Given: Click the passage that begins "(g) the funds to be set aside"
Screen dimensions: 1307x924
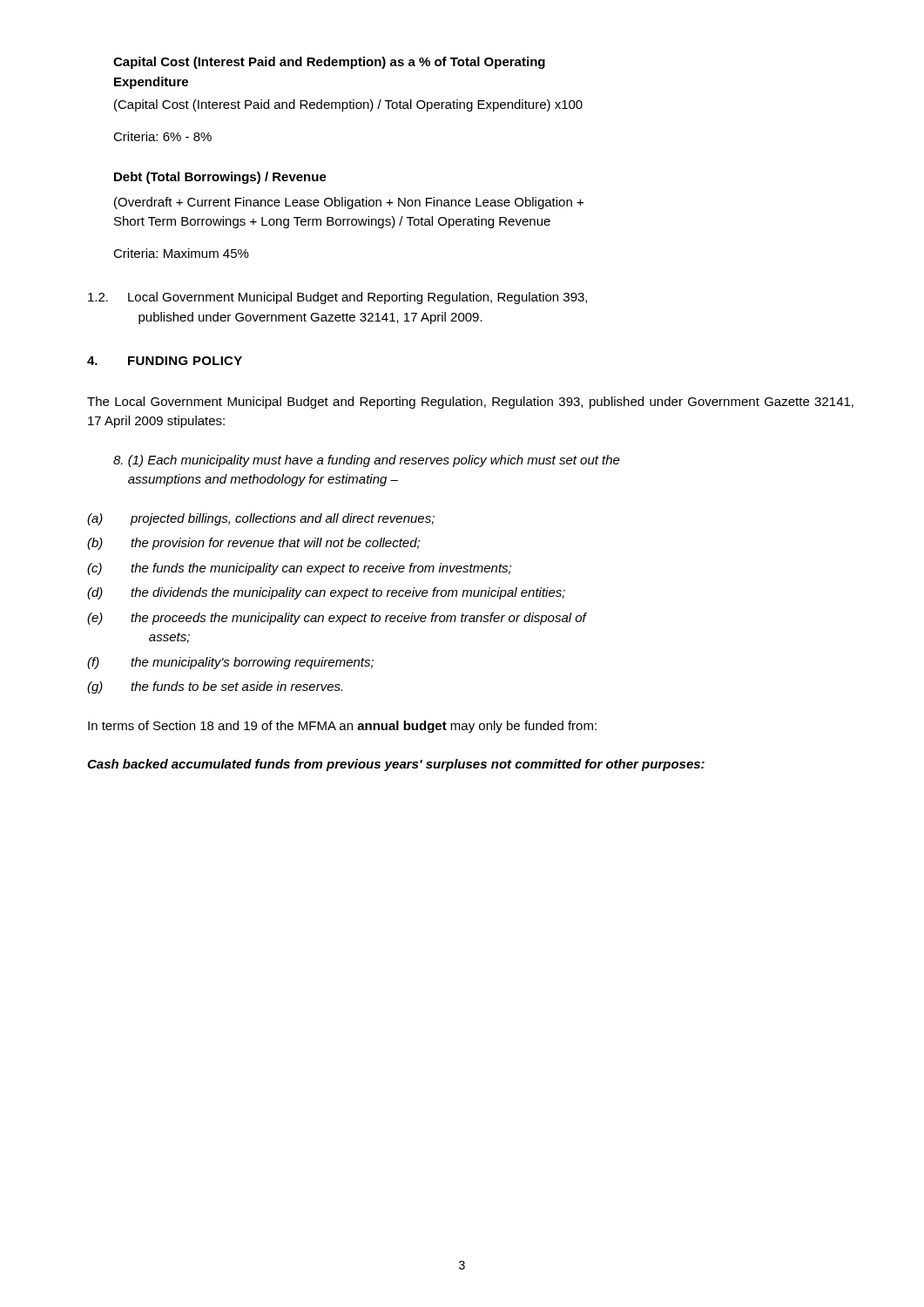Looking at the screenshot, I should point(215,687).
